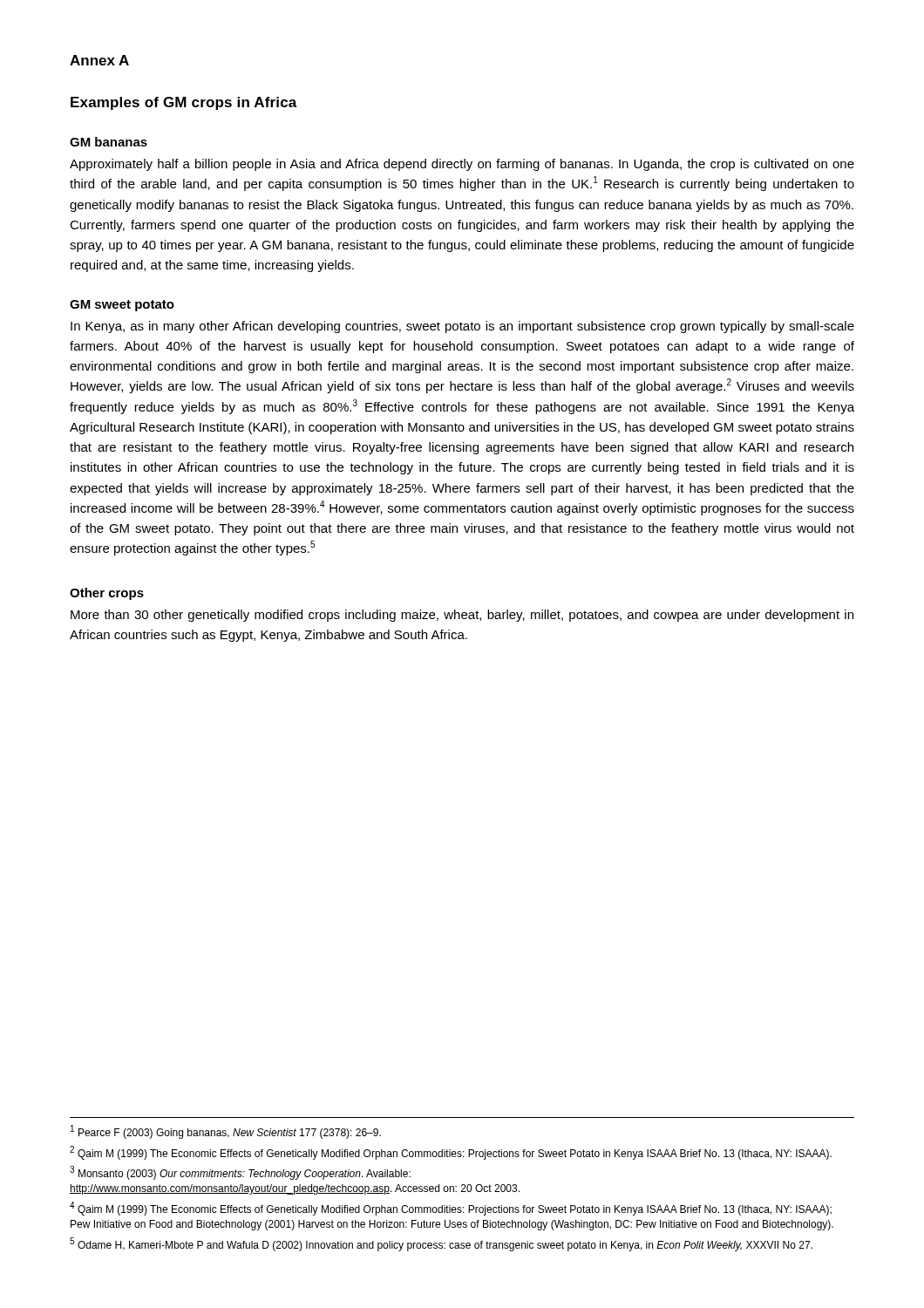Locate the text block starting "Other crops"
Image resolution: width=924 pixels, height=1308 pixels.
point(107,592)
